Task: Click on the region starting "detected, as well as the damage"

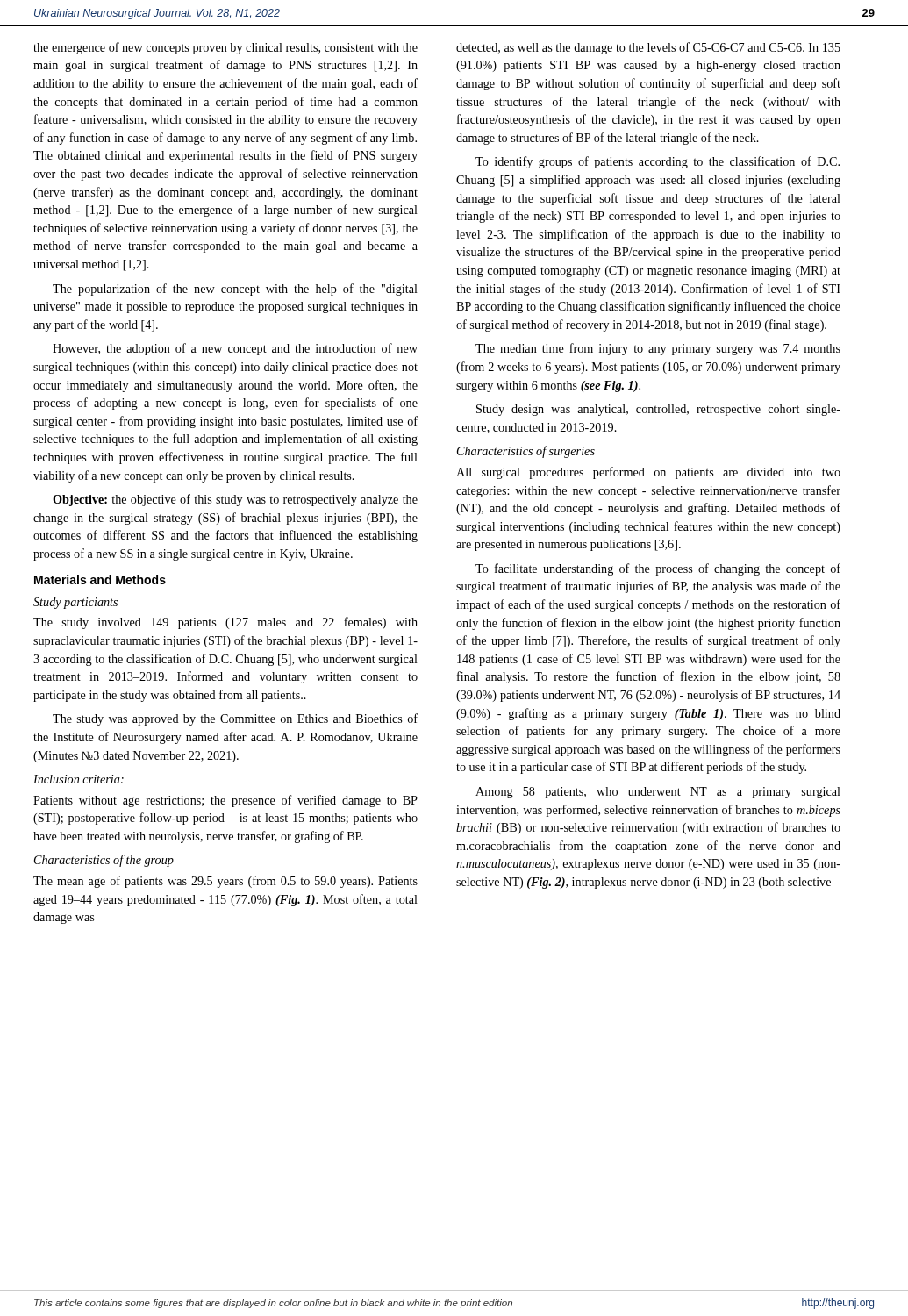Action: [x=648, y=93]
